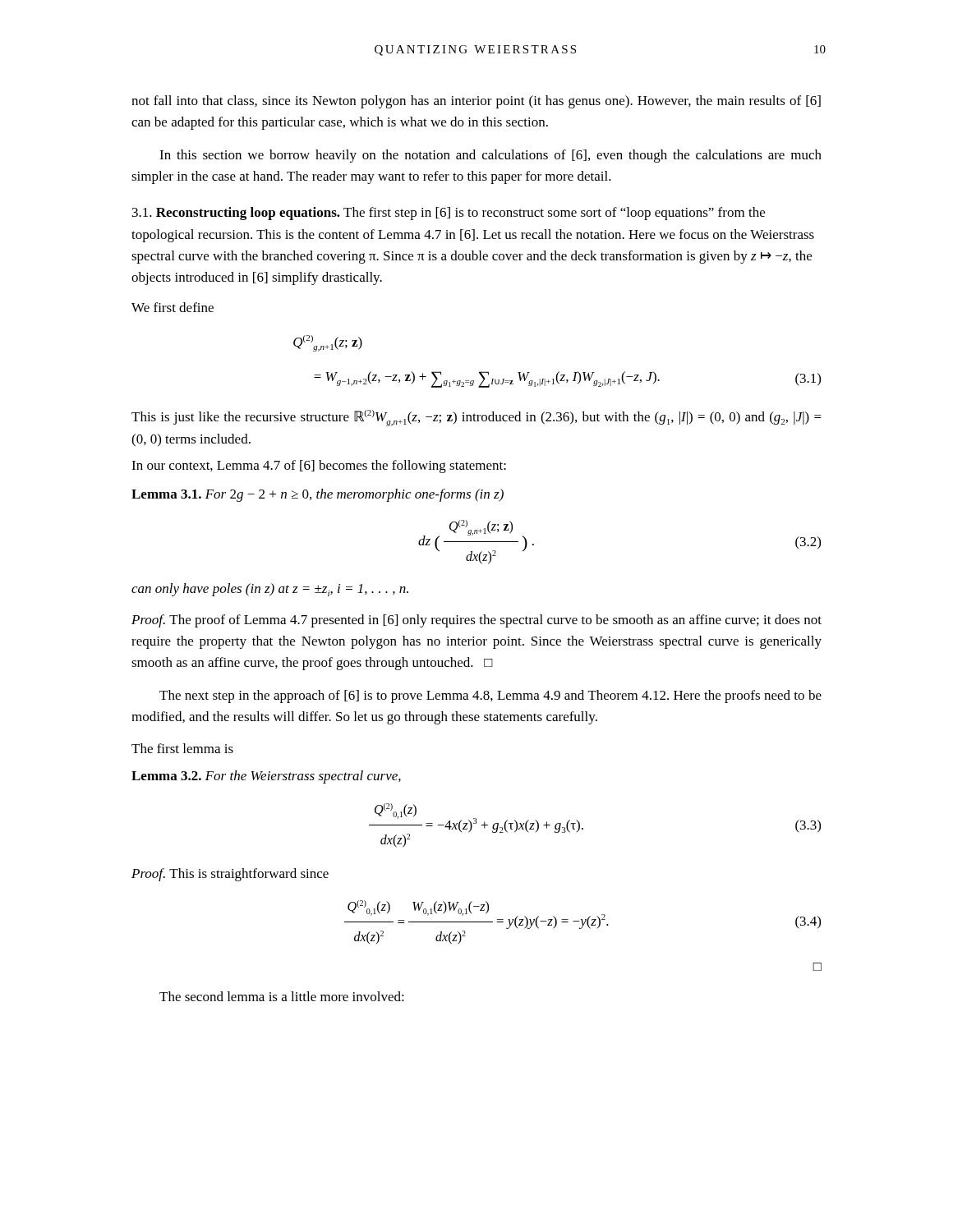Viewport: 953px width, 1232px height.
Task: Point to the element starting "We first define"
Action: (x=173, y=307)
